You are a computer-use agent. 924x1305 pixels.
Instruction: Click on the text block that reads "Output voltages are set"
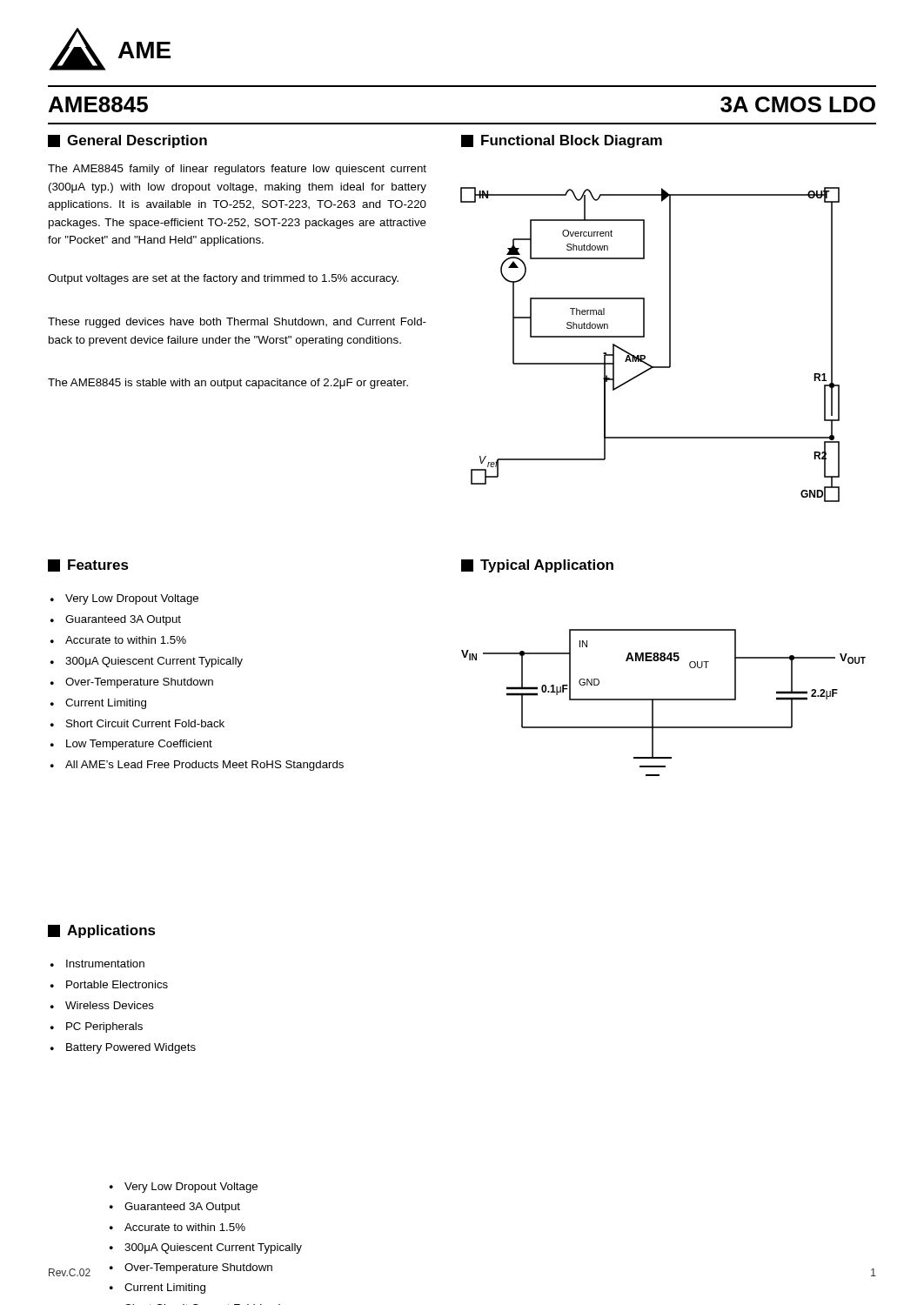click(224, 278)
